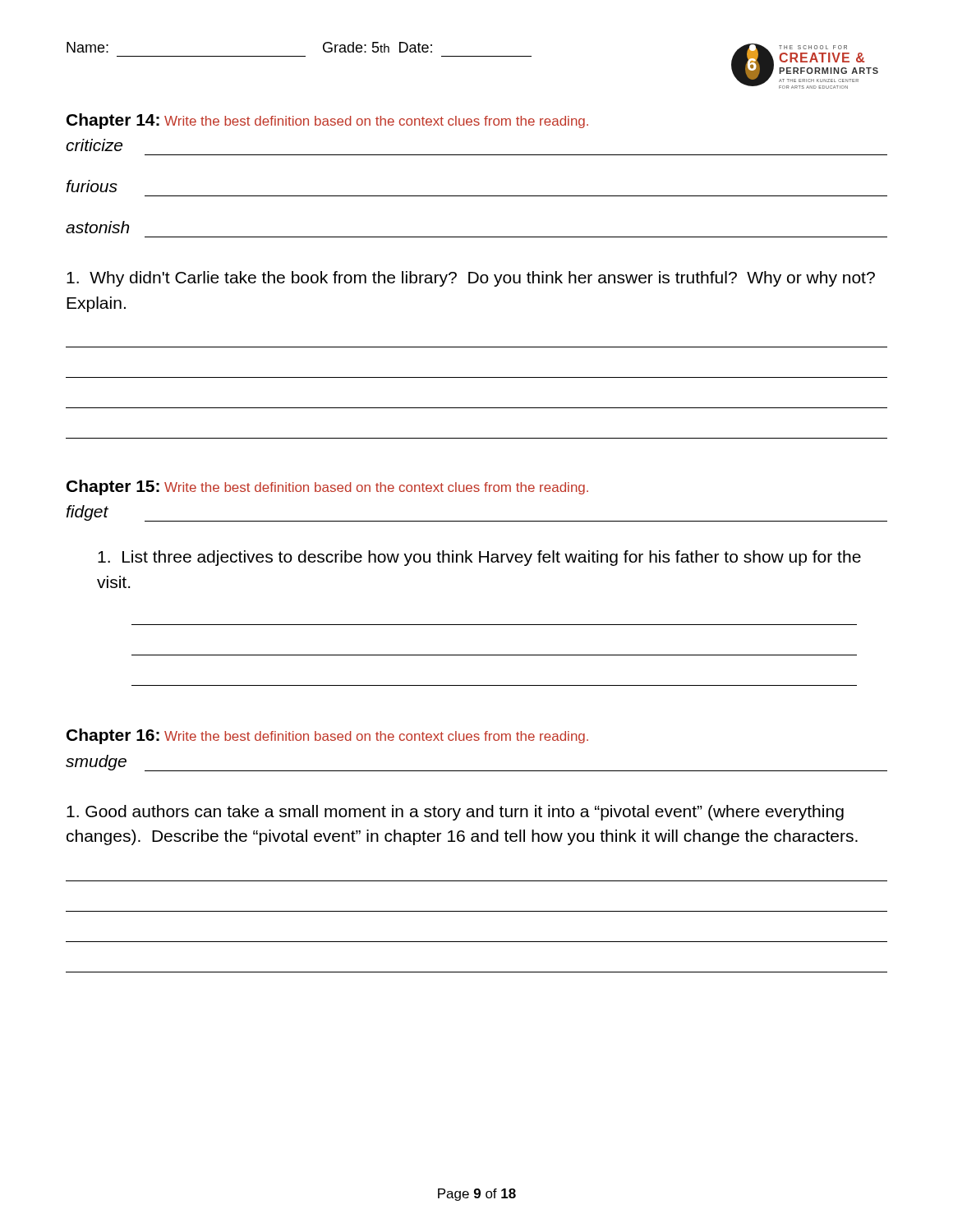Screen dimensions: 1232x953
Task: Locate the section header that reads "Chapter 15: Write the best definition"
Action: coord(328,486)
